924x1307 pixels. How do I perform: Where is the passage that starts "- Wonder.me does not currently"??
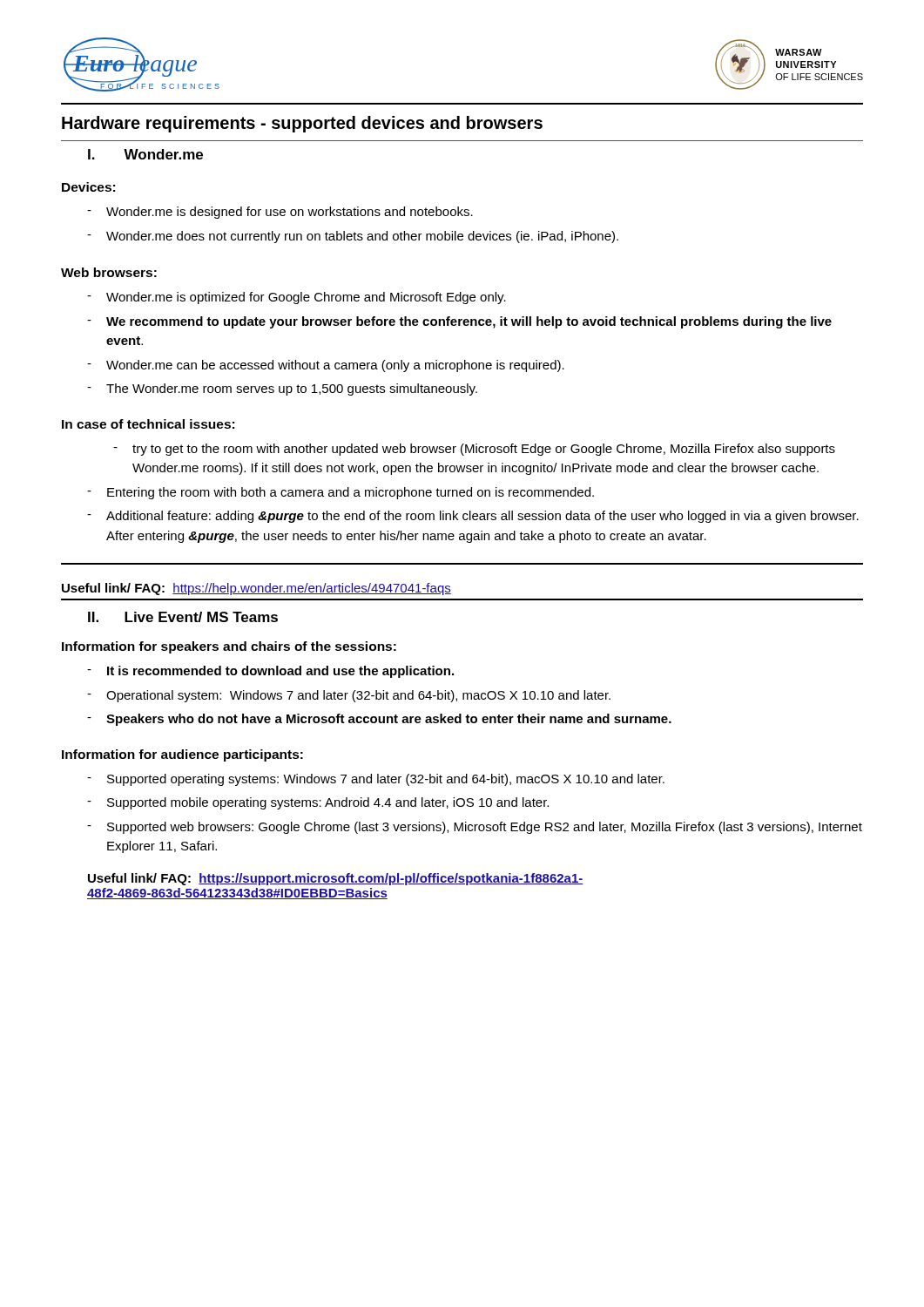click(x=462, y=236)
